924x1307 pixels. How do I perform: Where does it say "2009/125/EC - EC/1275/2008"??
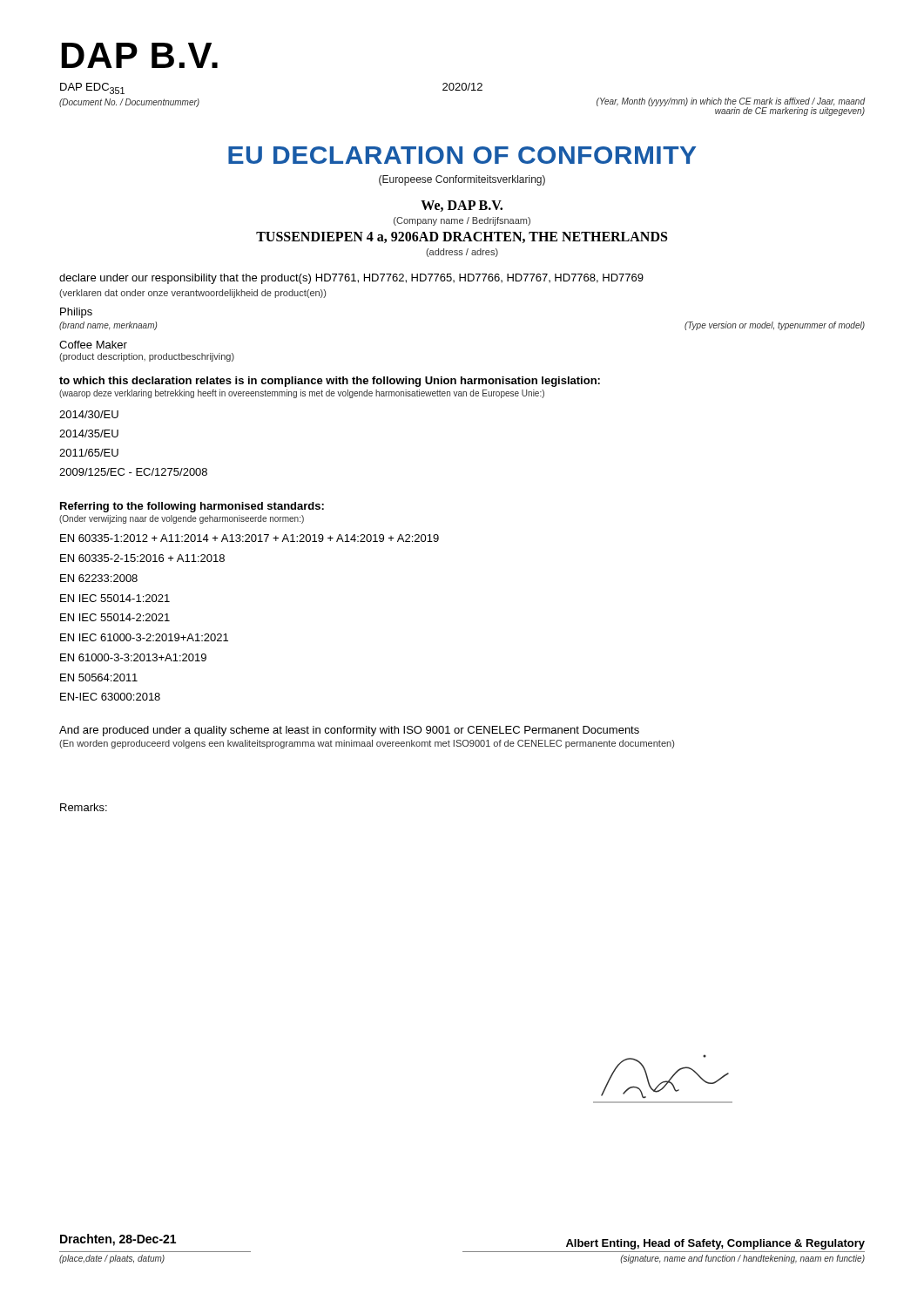coord(134,472)
